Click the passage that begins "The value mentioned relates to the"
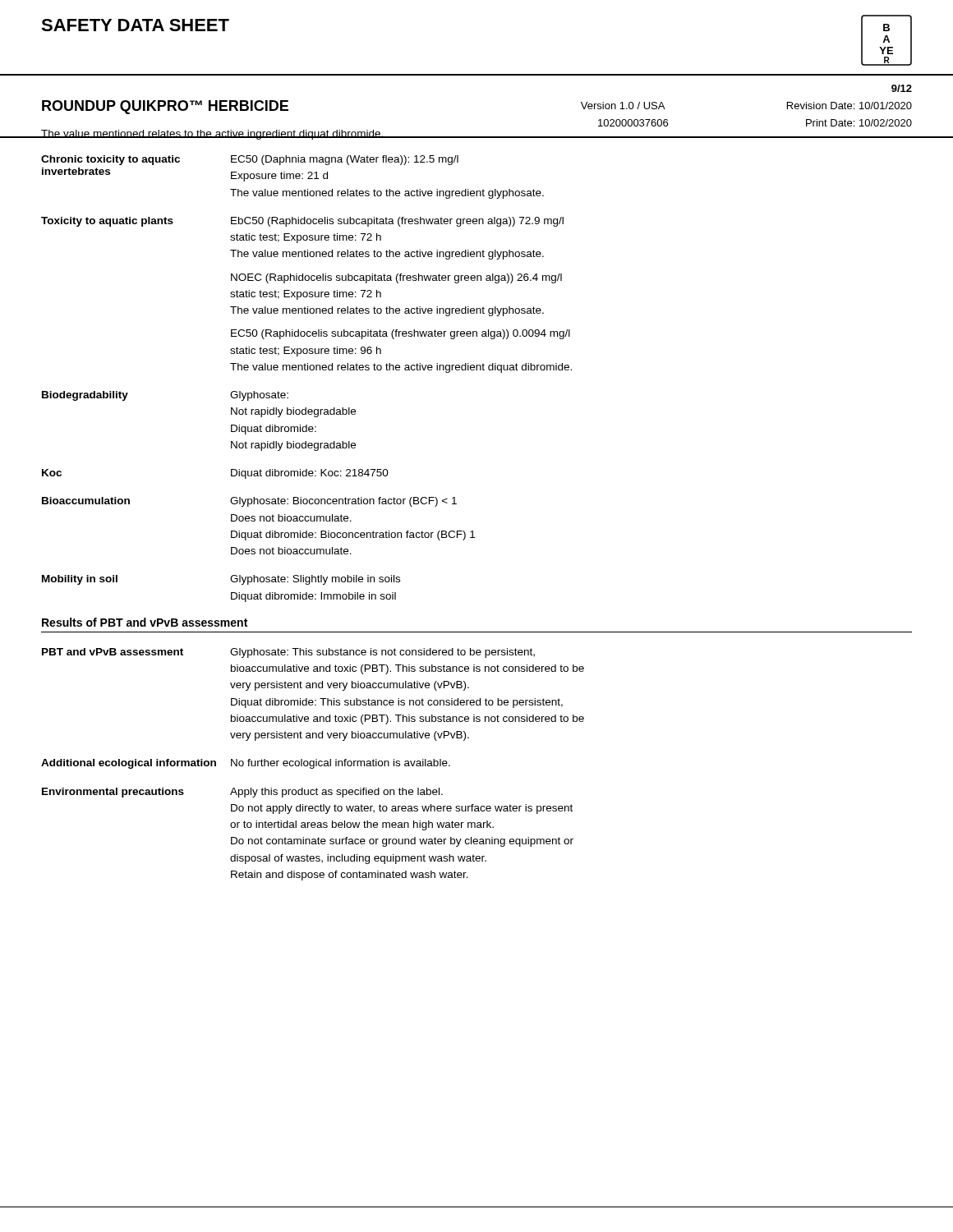The height and width of the screenshot is (1232, 953). pyautogui.click(x=212, y=133)
